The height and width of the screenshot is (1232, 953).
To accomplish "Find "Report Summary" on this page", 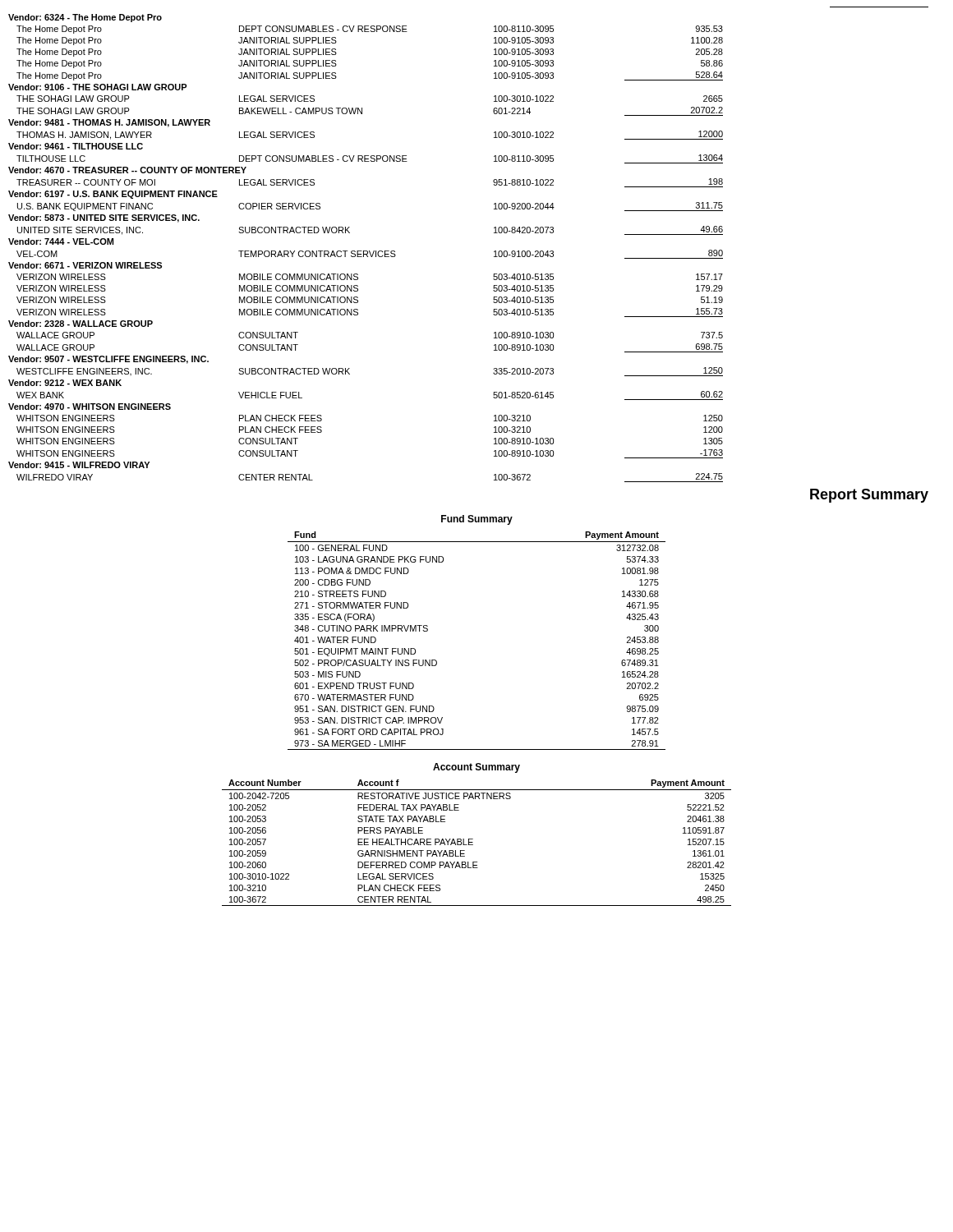I will 869,494.
